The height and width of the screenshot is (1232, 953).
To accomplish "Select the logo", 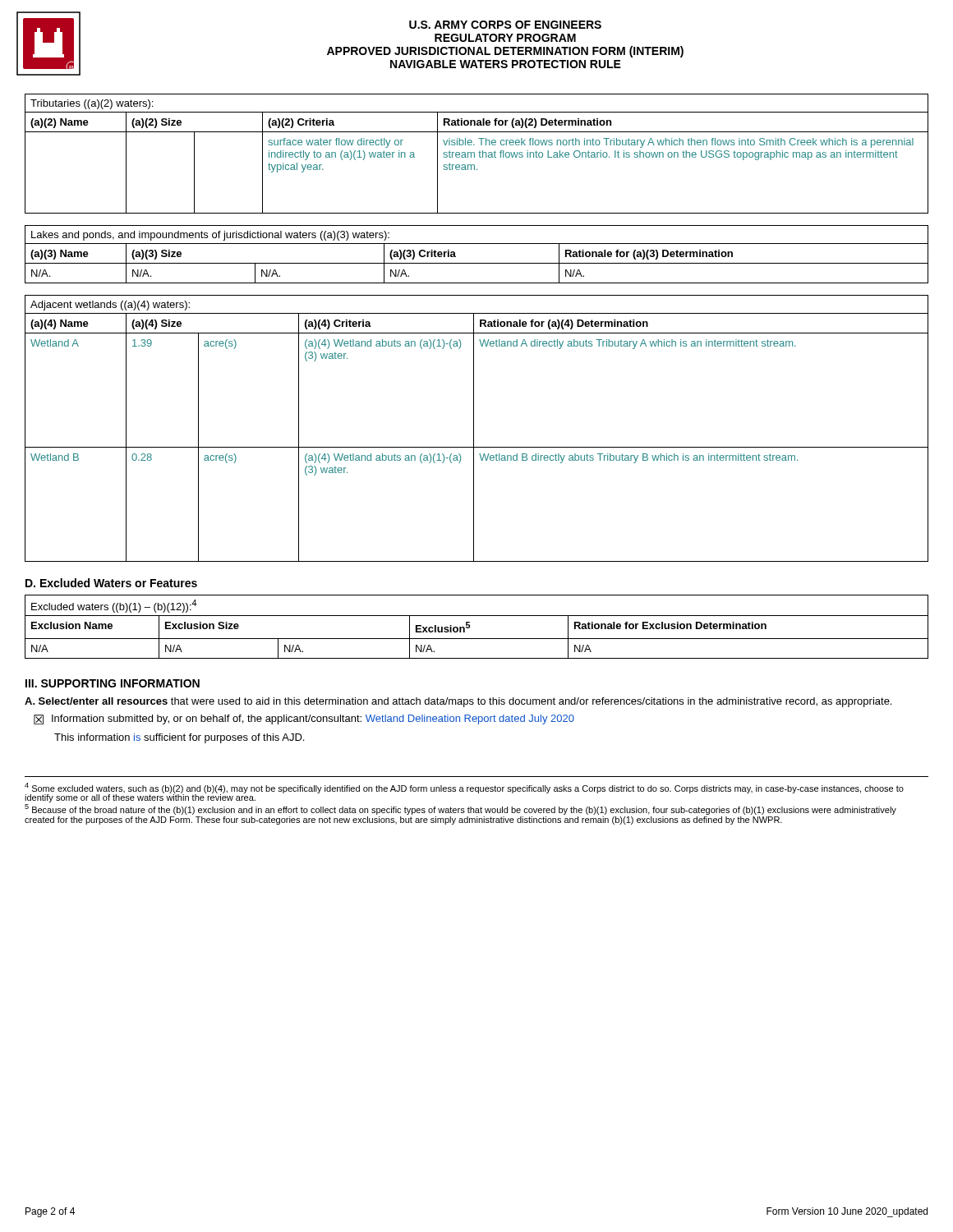I will tap(49, 44).
